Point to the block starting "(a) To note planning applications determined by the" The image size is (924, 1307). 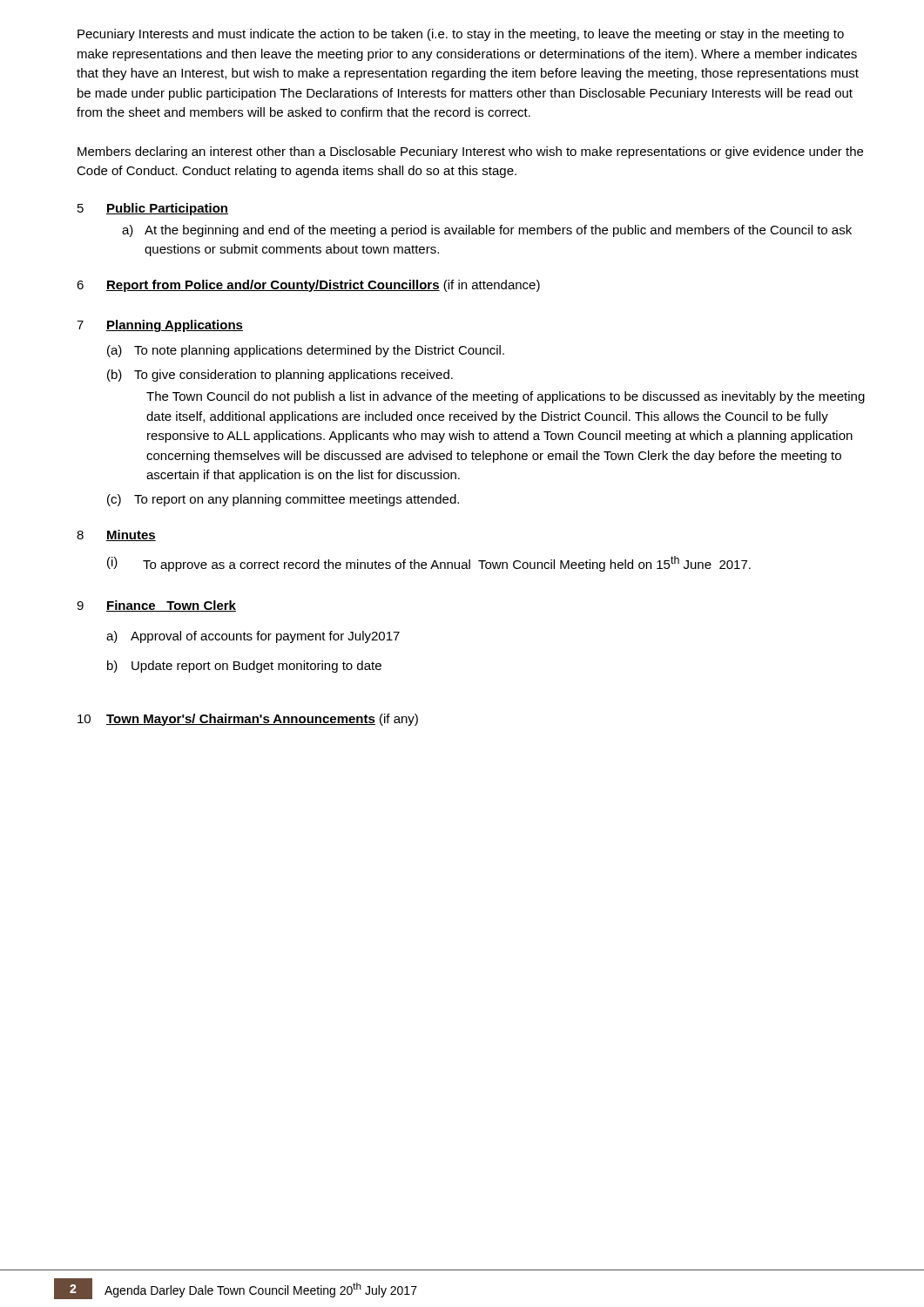click(306, 351)
